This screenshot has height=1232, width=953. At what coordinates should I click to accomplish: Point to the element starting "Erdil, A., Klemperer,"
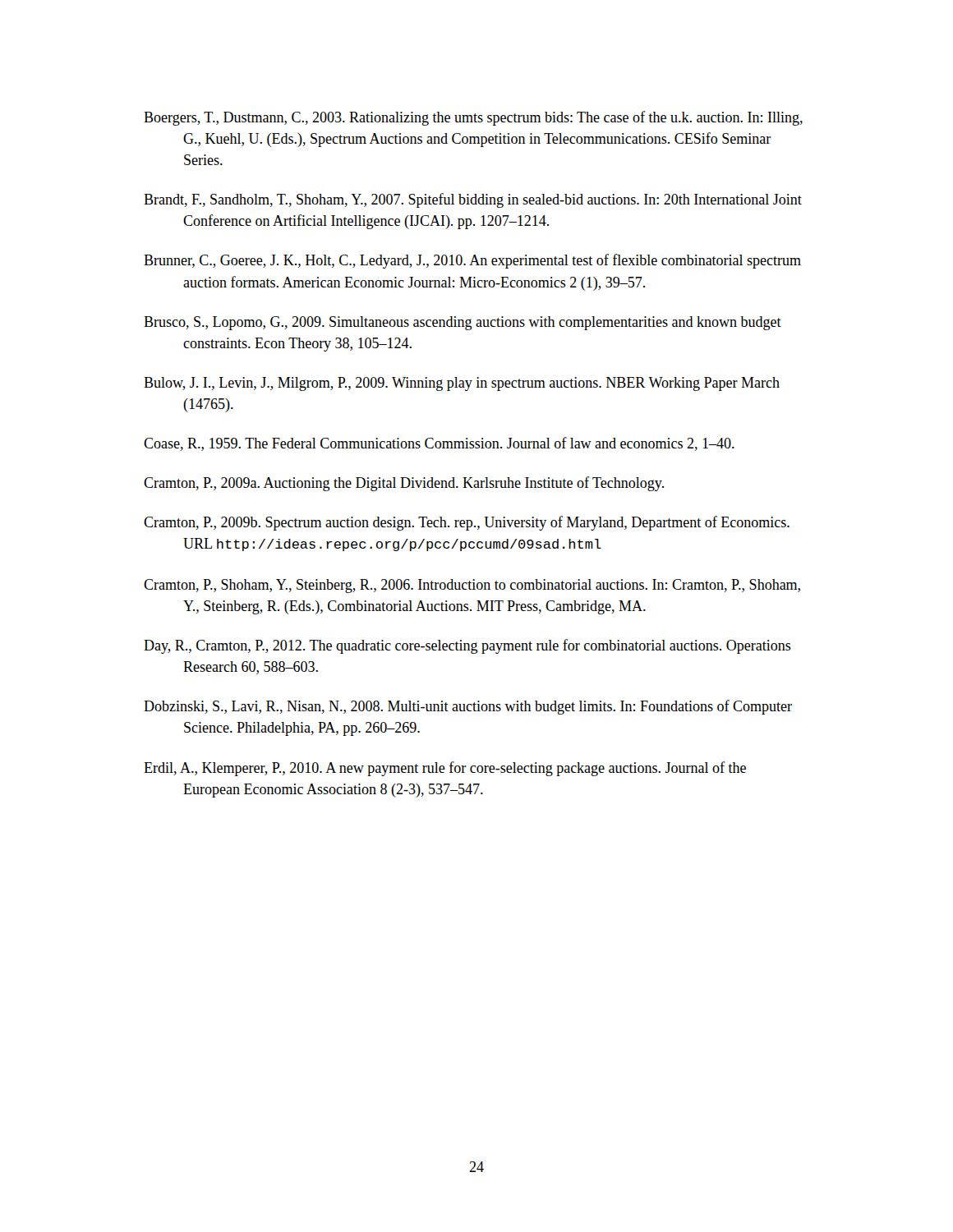click(x=445, y=778)
